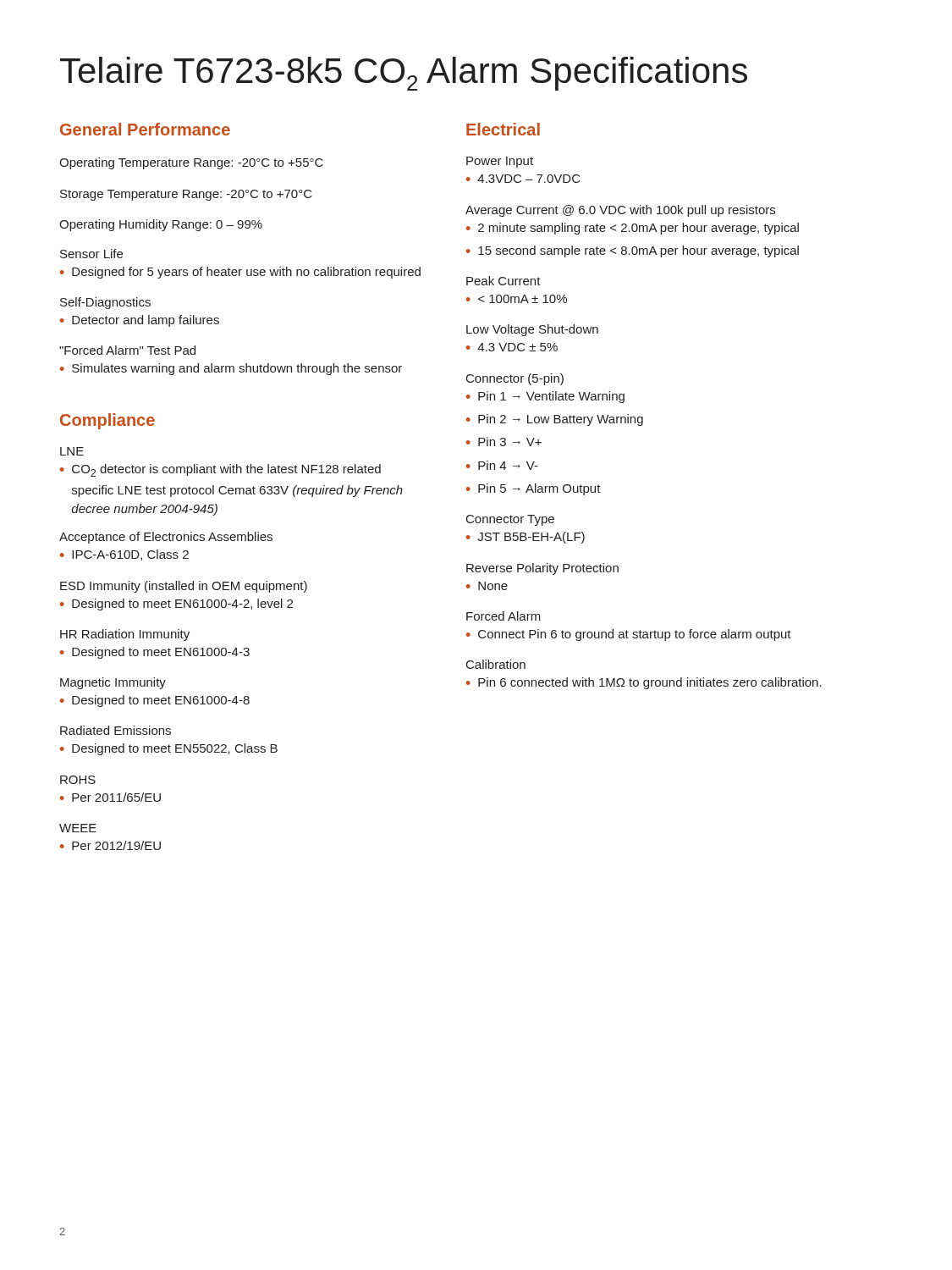Viewport: 952px width, 1270px height.
Task: Click on the text block starting "• Per 2012/19/EU"
Action: click(110, 845)
